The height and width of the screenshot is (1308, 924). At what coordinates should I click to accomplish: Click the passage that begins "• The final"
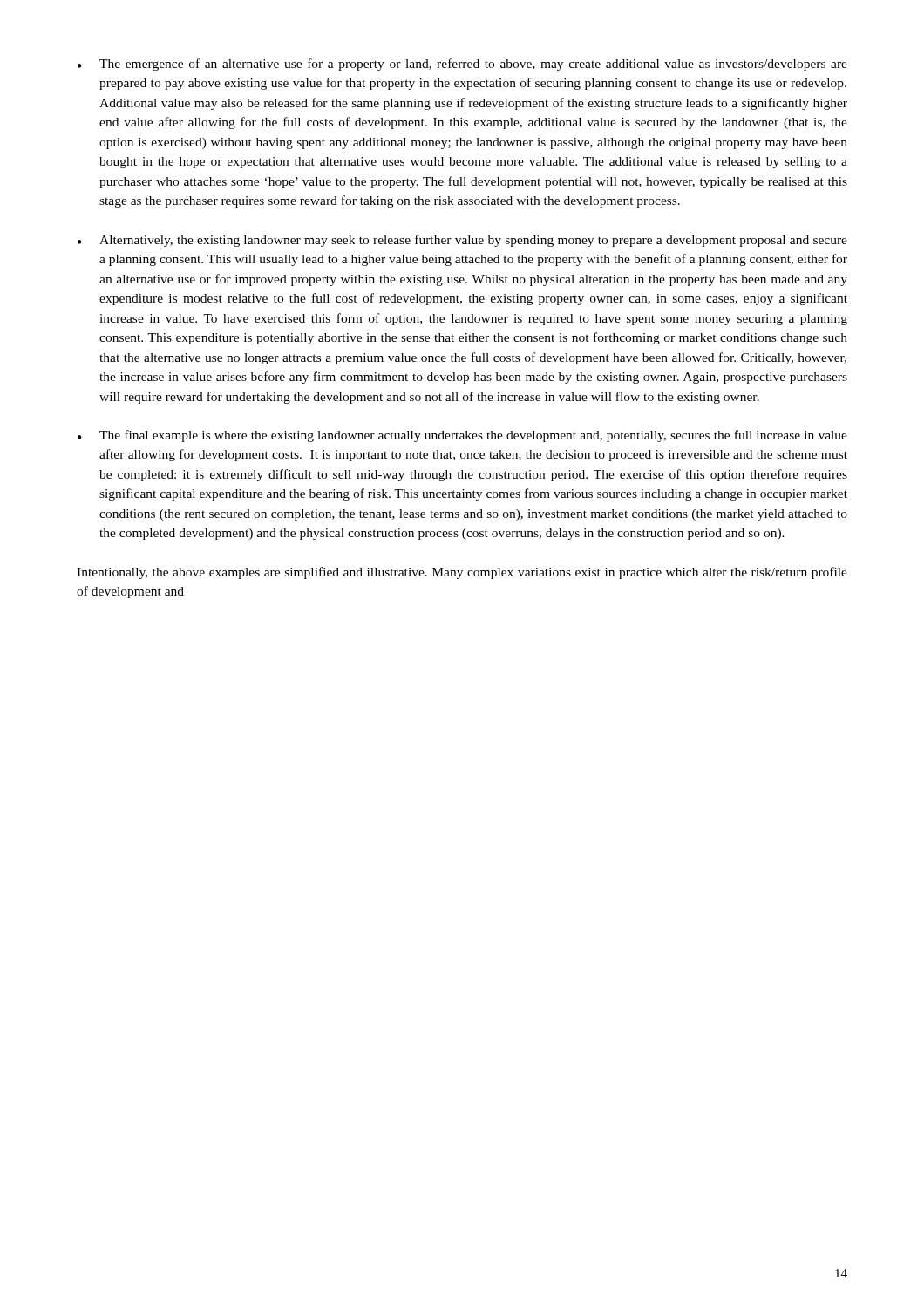462,484
